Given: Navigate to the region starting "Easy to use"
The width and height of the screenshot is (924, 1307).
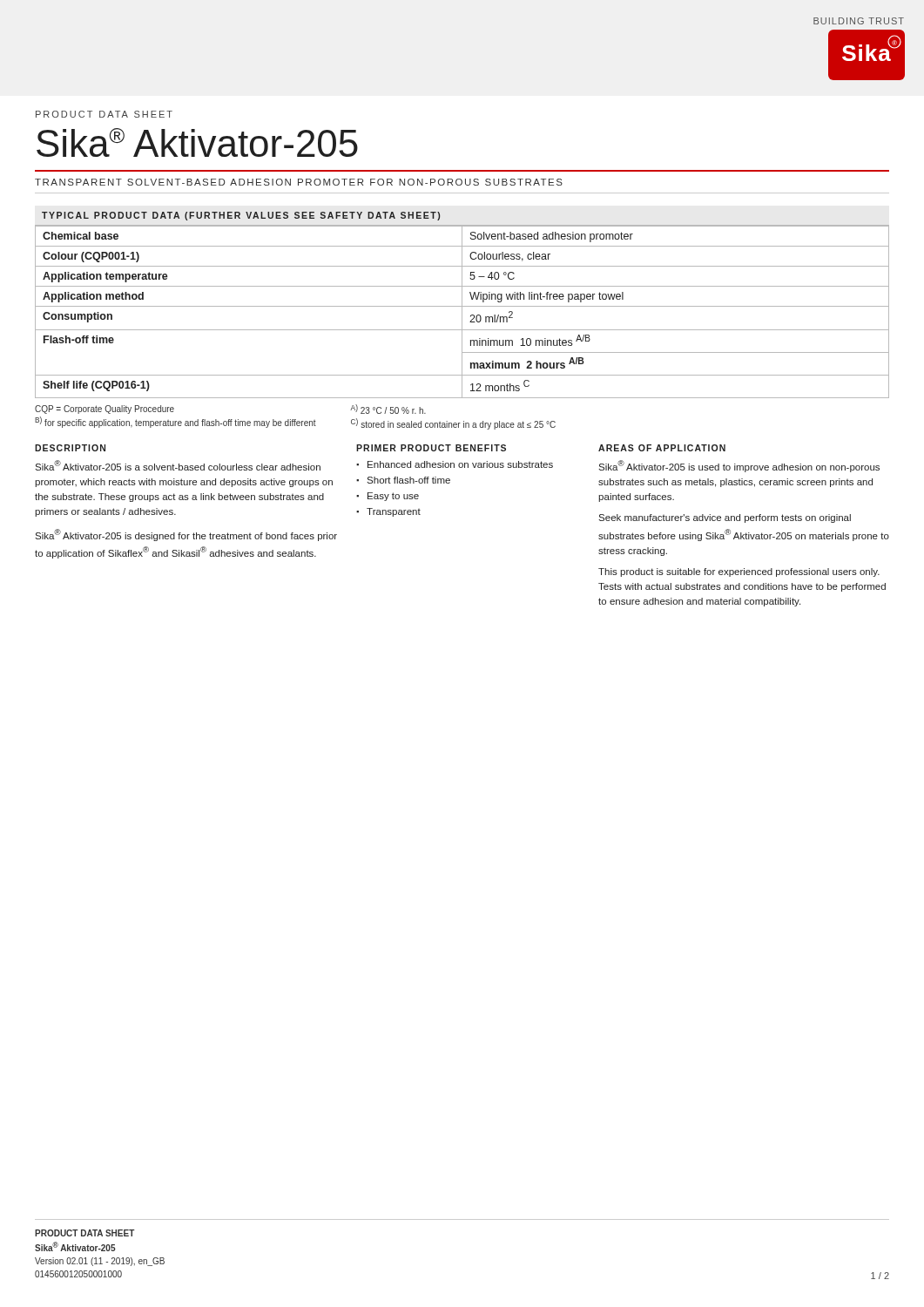Looking at the screenshot, I should pos(393,496).
